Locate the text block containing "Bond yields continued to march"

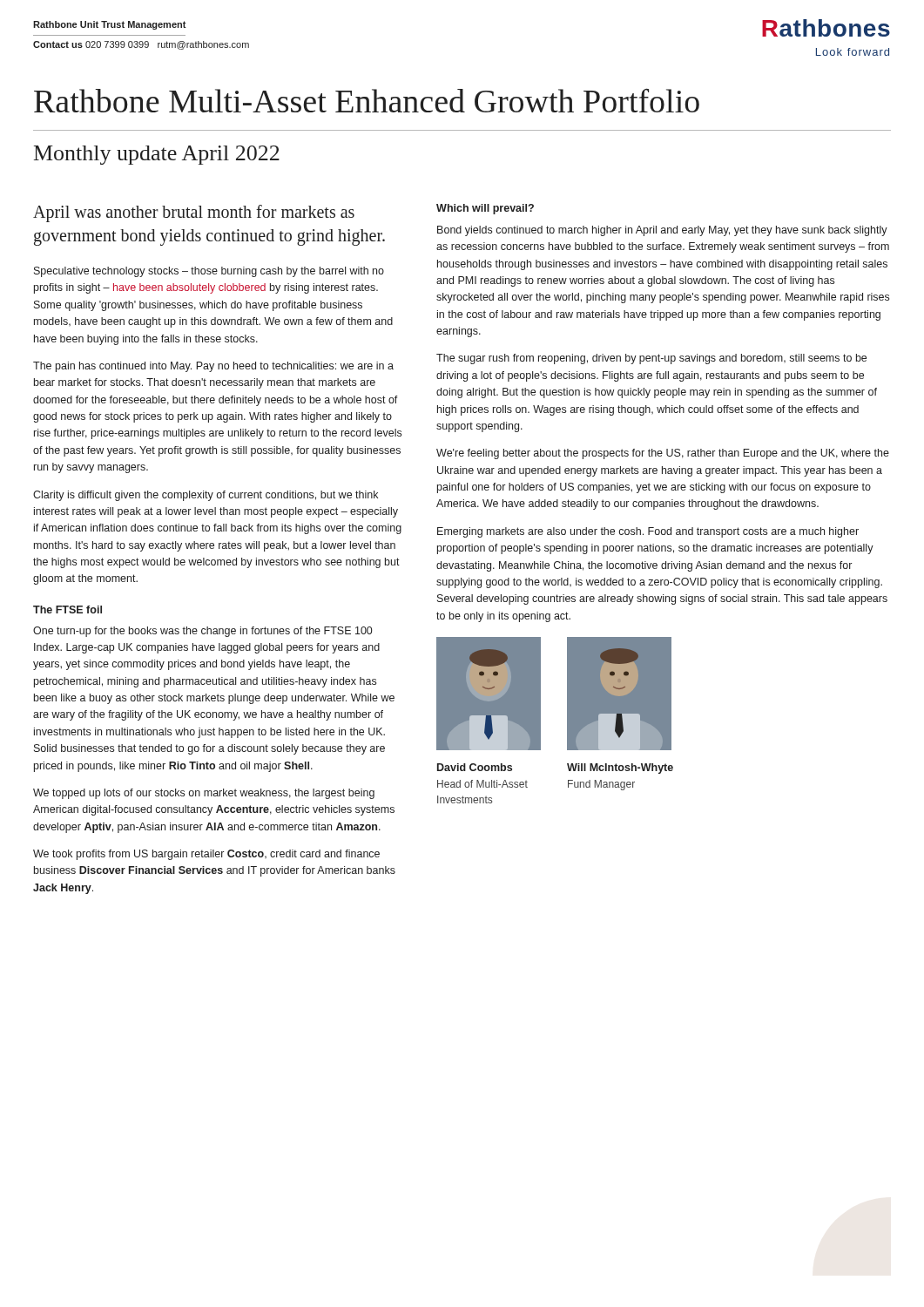click(x=664, y=281)
